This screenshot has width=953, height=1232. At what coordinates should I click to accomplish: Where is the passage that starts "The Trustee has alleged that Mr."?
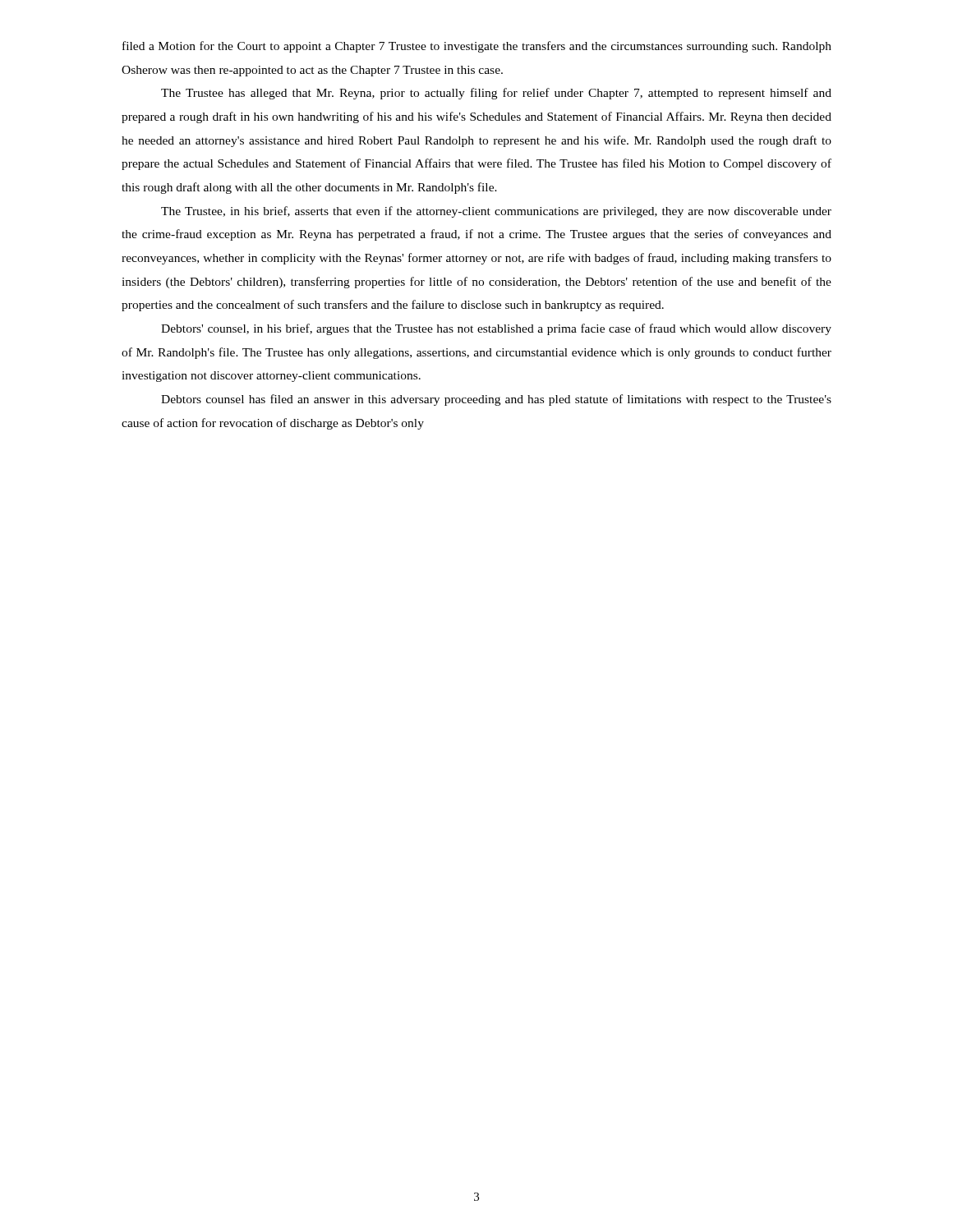tap(476, 140)
